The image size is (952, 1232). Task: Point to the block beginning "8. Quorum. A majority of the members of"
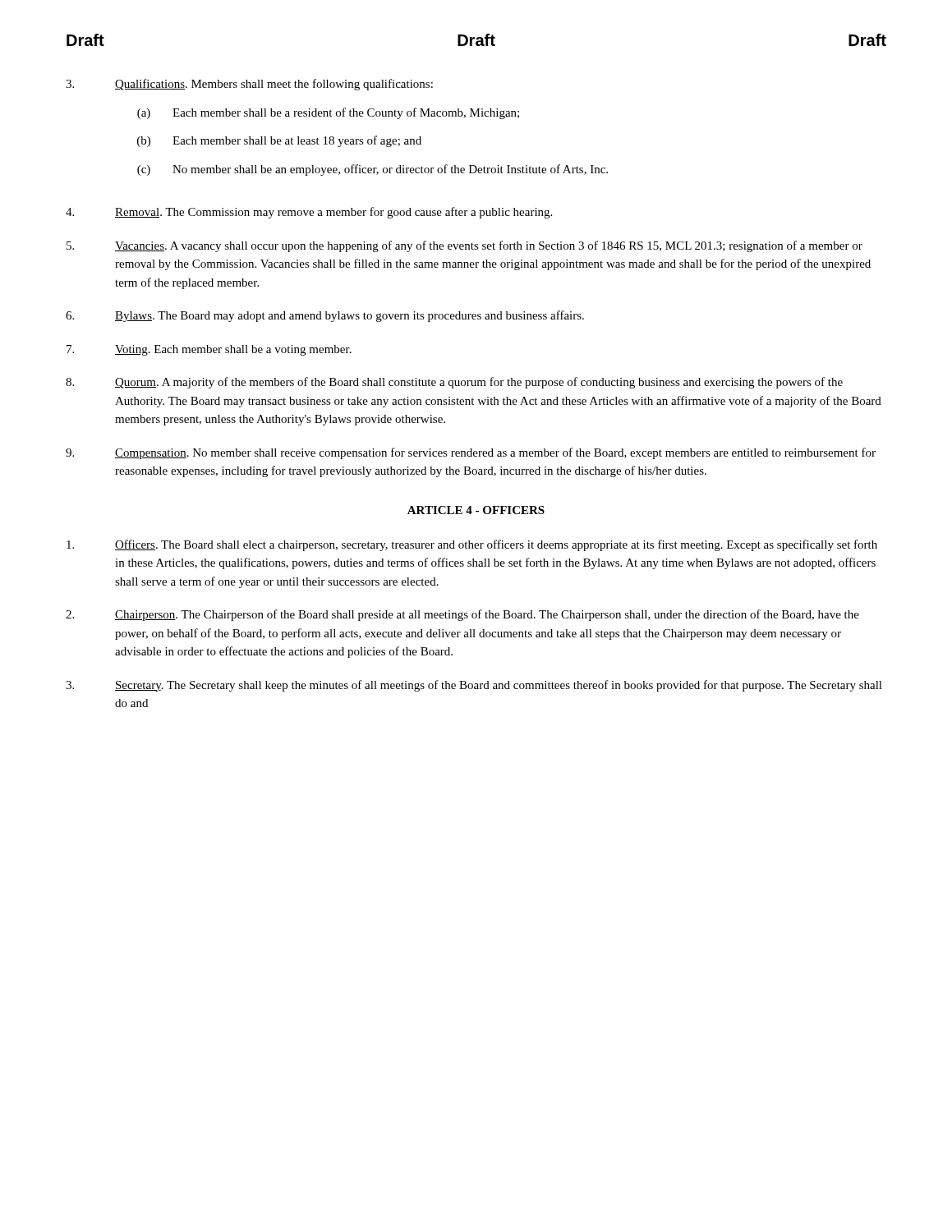click(x=476, y=401)
